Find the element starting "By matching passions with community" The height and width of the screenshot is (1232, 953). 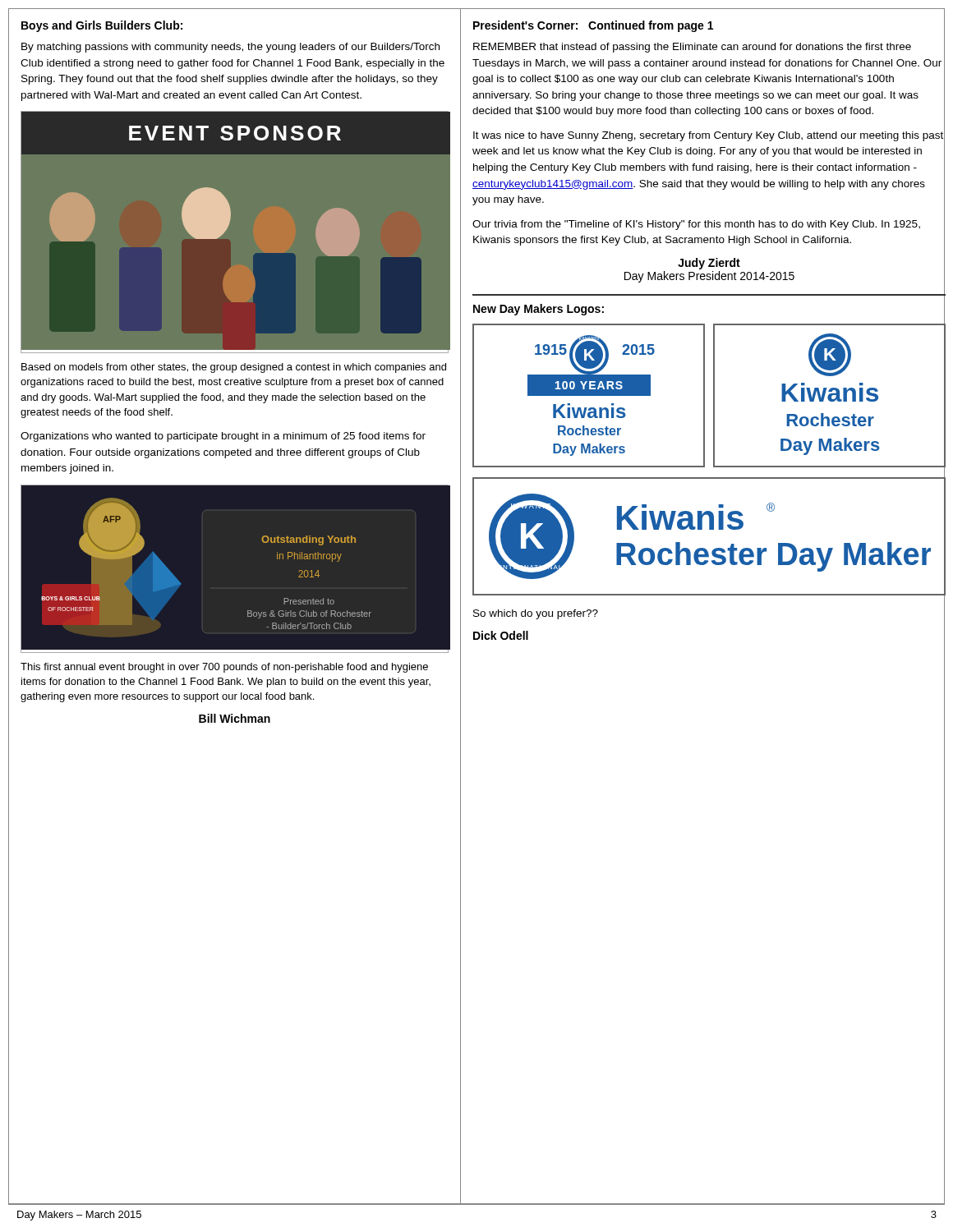(x=233, y=71)
